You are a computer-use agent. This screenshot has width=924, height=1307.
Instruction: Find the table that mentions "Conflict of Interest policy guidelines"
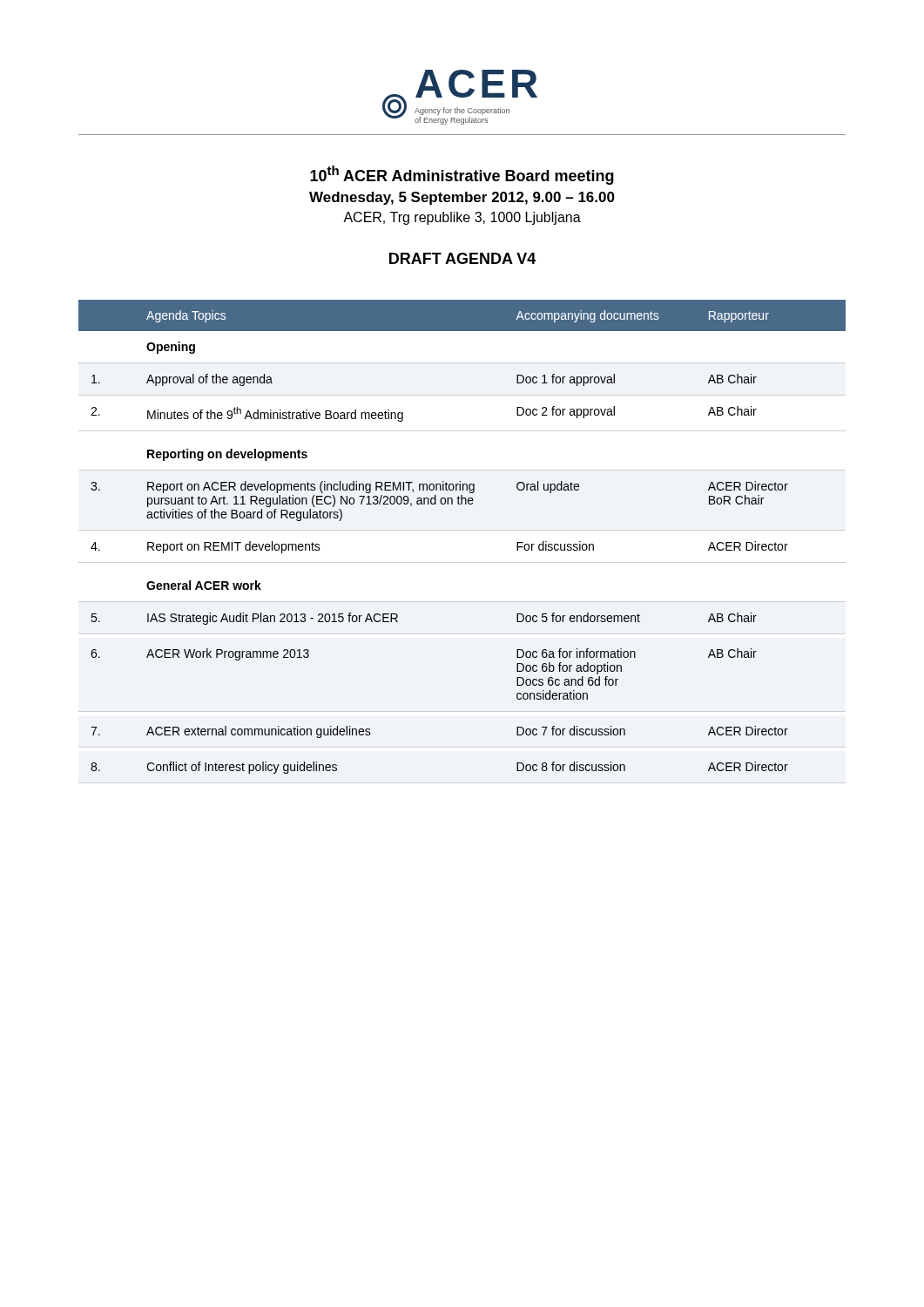coord(462,541)
